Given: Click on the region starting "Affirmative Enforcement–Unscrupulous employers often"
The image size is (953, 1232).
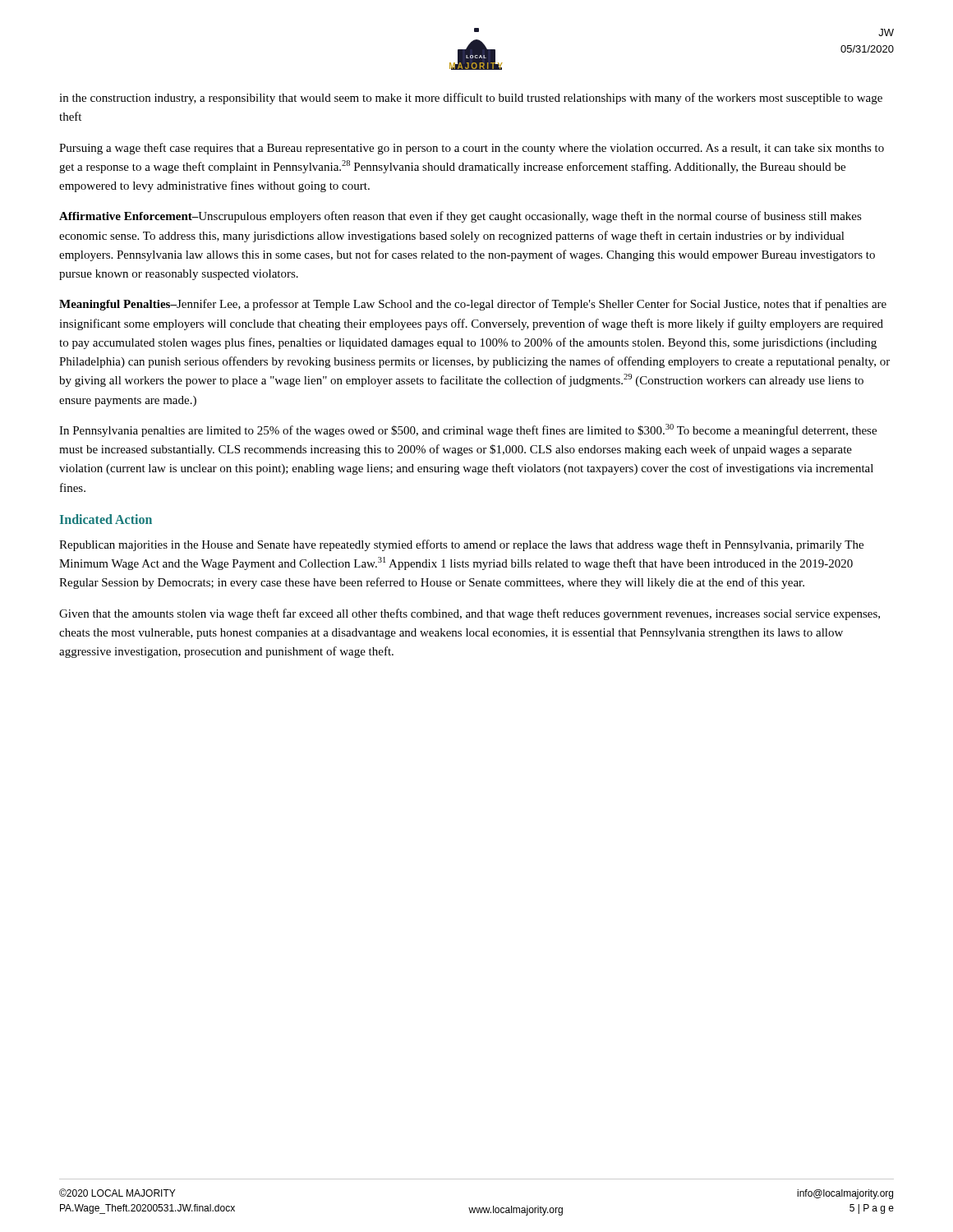Looking at the screenshot, I should coord(467,245).
